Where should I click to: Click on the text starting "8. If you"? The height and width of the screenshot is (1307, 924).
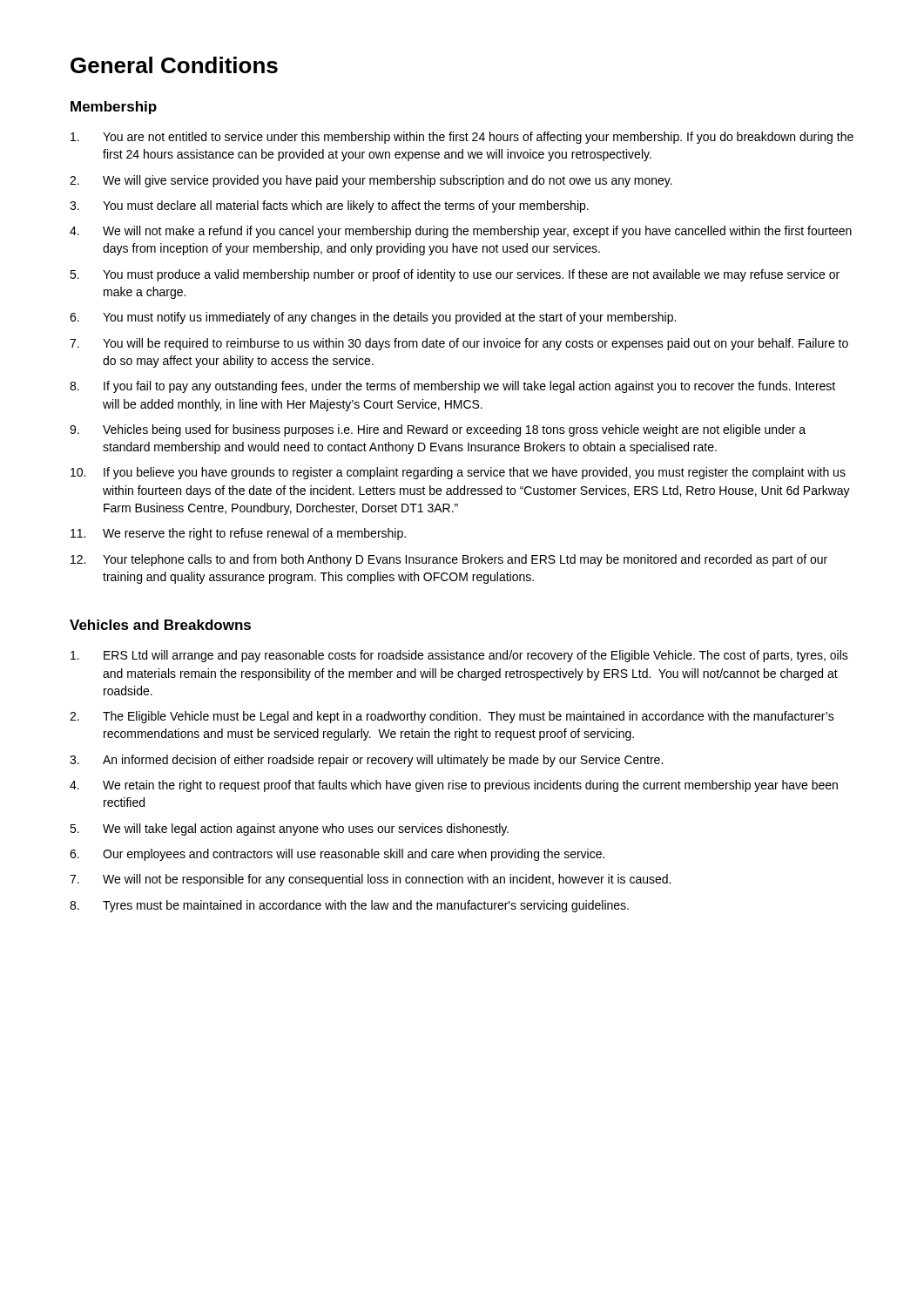[x=462, y=395]
